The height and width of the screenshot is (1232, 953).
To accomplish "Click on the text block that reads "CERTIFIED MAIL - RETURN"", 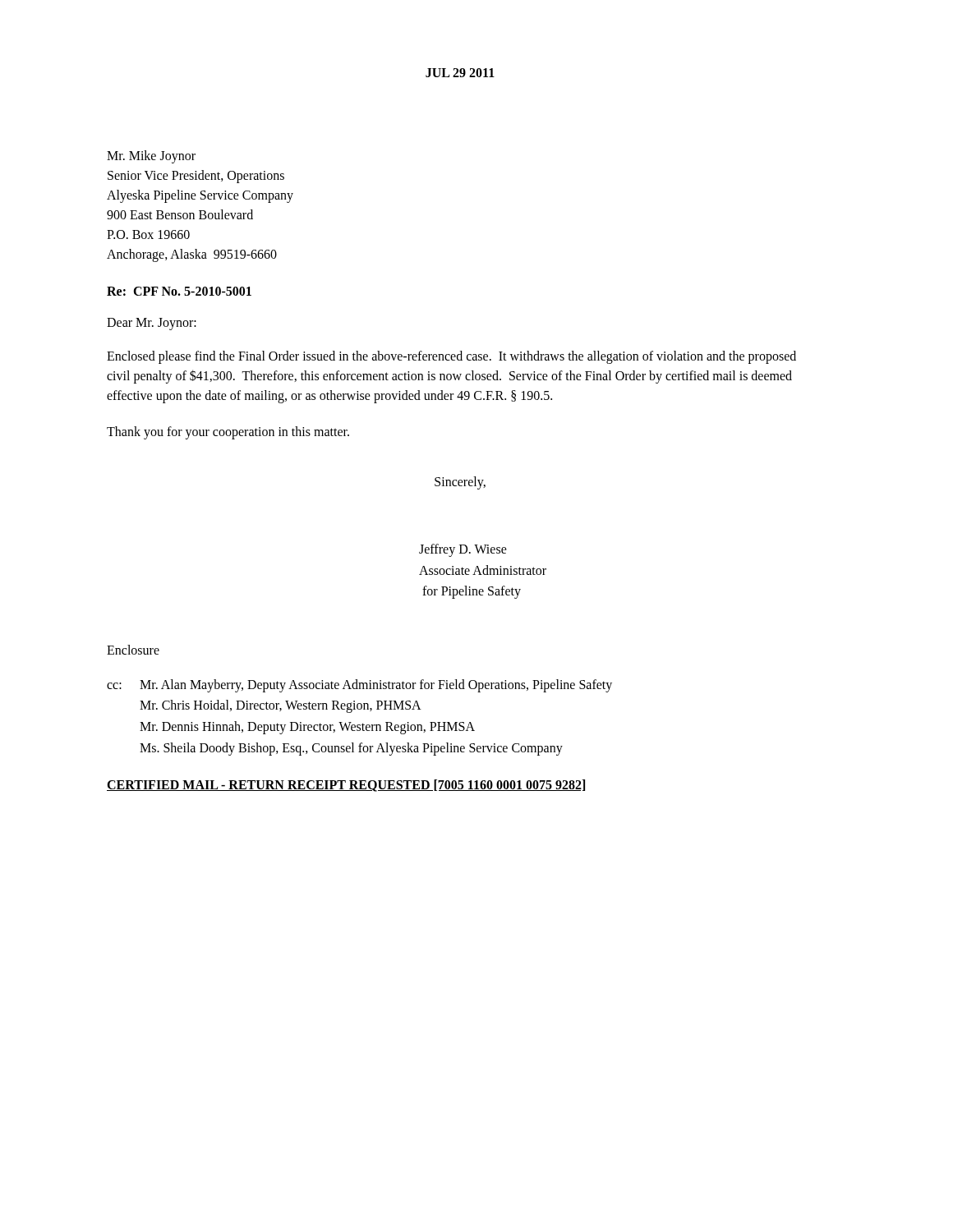I will [x=346, y=785].
